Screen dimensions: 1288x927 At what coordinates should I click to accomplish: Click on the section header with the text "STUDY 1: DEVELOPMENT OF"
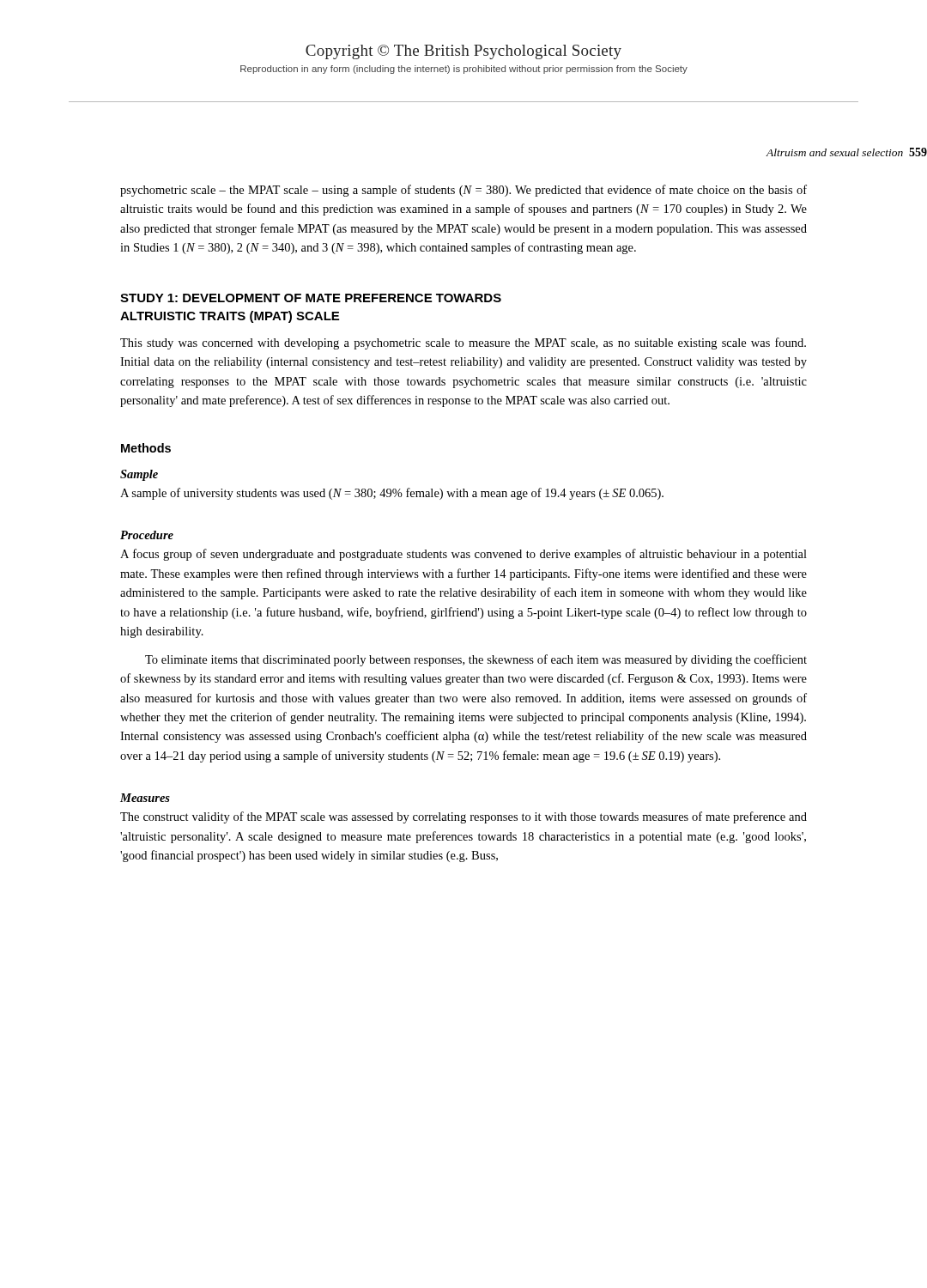pos(311,306)
